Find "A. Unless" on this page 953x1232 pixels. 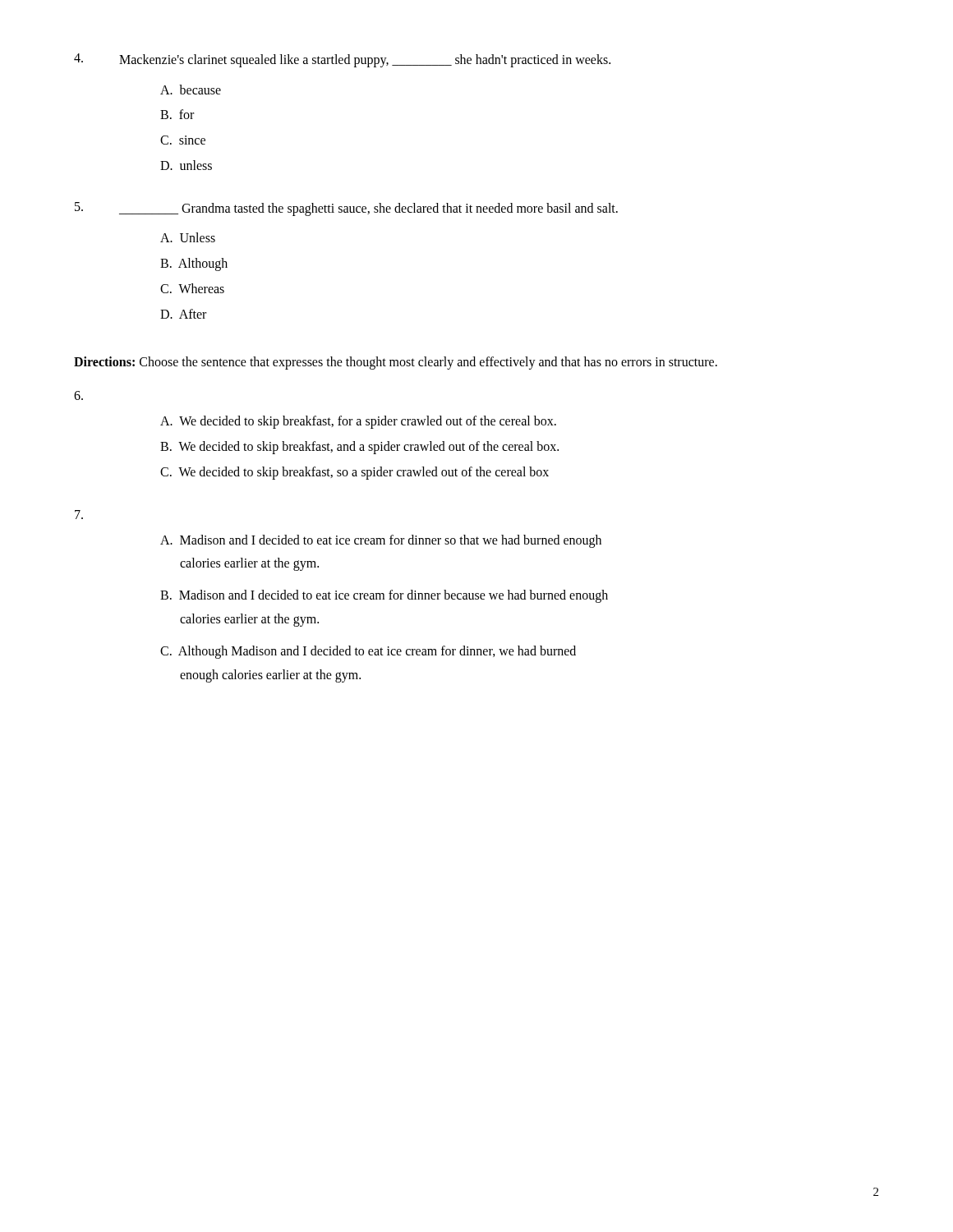tap(188, 238)
